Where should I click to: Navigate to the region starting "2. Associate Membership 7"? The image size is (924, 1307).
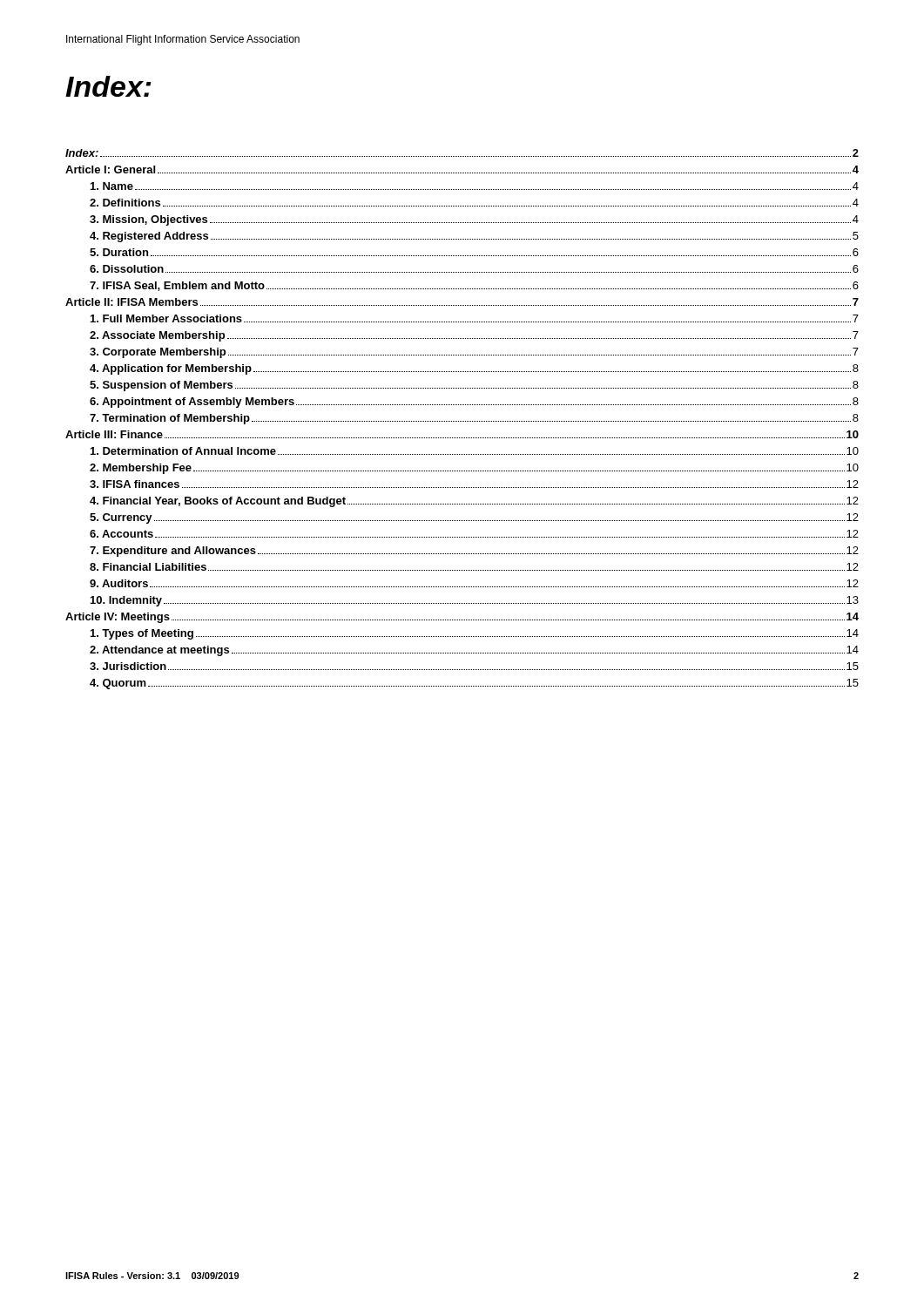(474, 335)
